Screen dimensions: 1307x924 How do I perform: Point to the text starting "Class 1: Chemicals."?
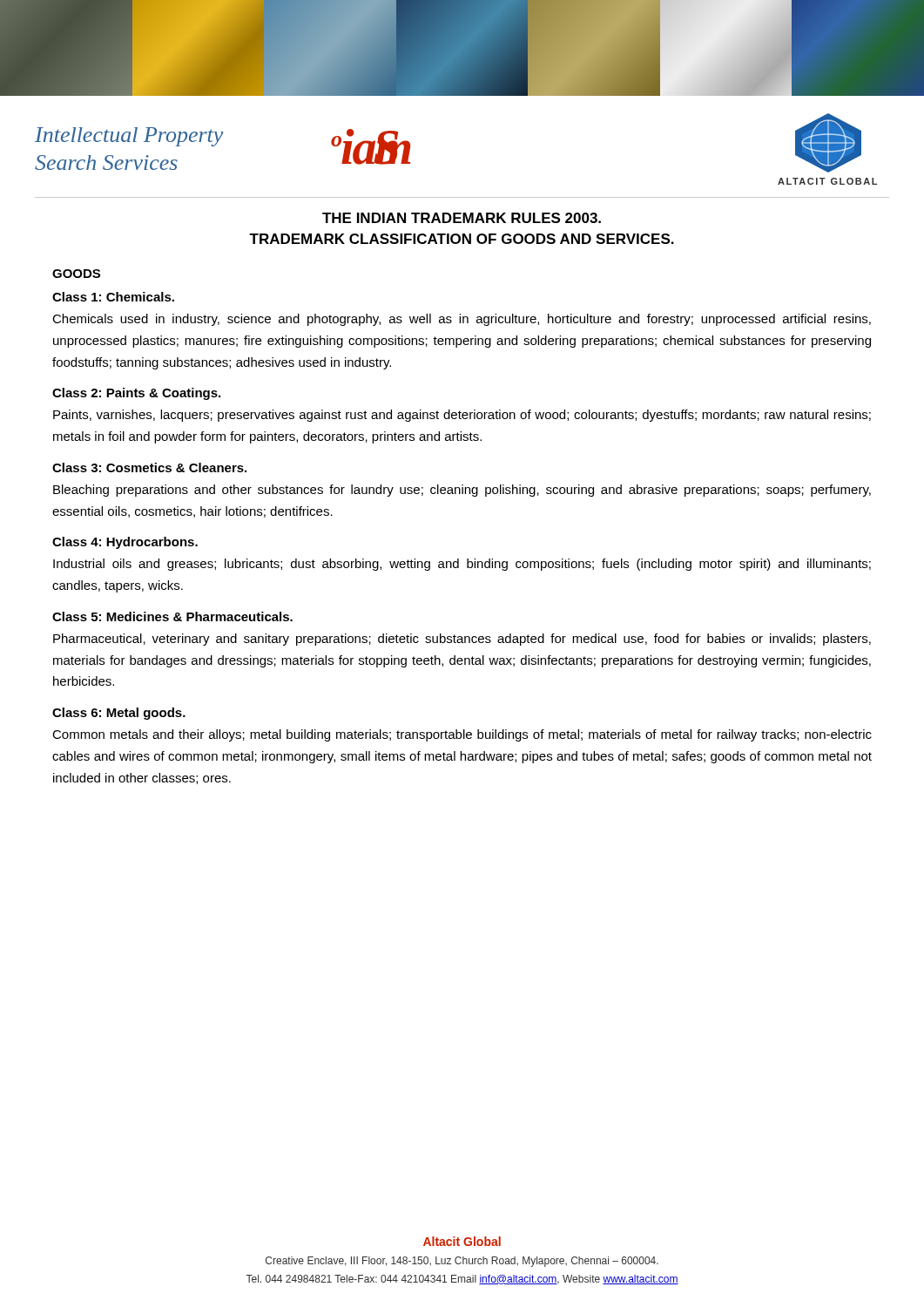114,297
